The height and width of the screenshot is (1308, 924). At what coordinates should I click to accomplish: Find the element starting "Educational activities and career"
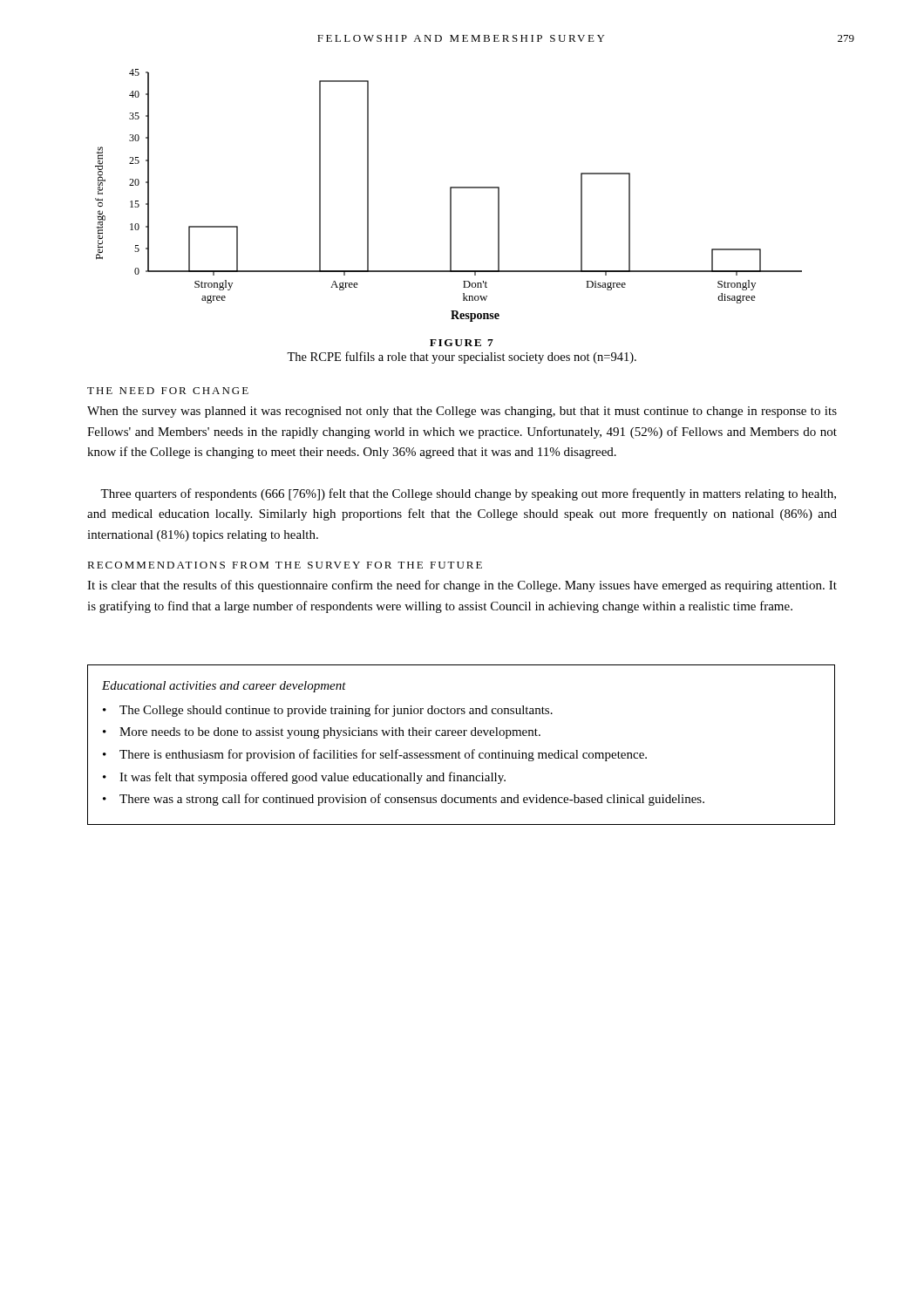[461, 743]
